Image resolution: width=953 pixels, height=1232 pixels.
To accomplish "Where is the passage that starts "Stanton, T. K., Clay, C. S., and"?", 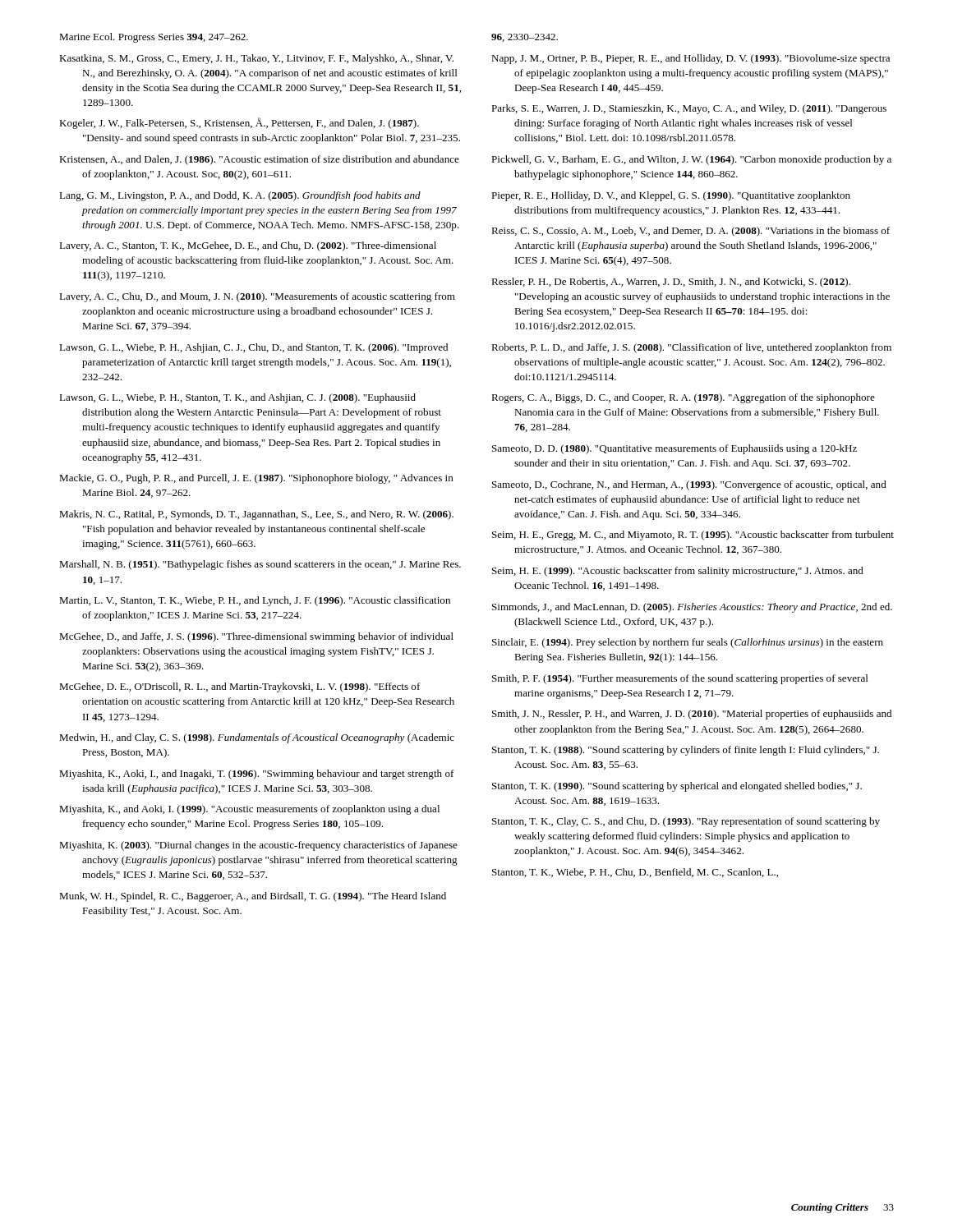I will 693,836.
